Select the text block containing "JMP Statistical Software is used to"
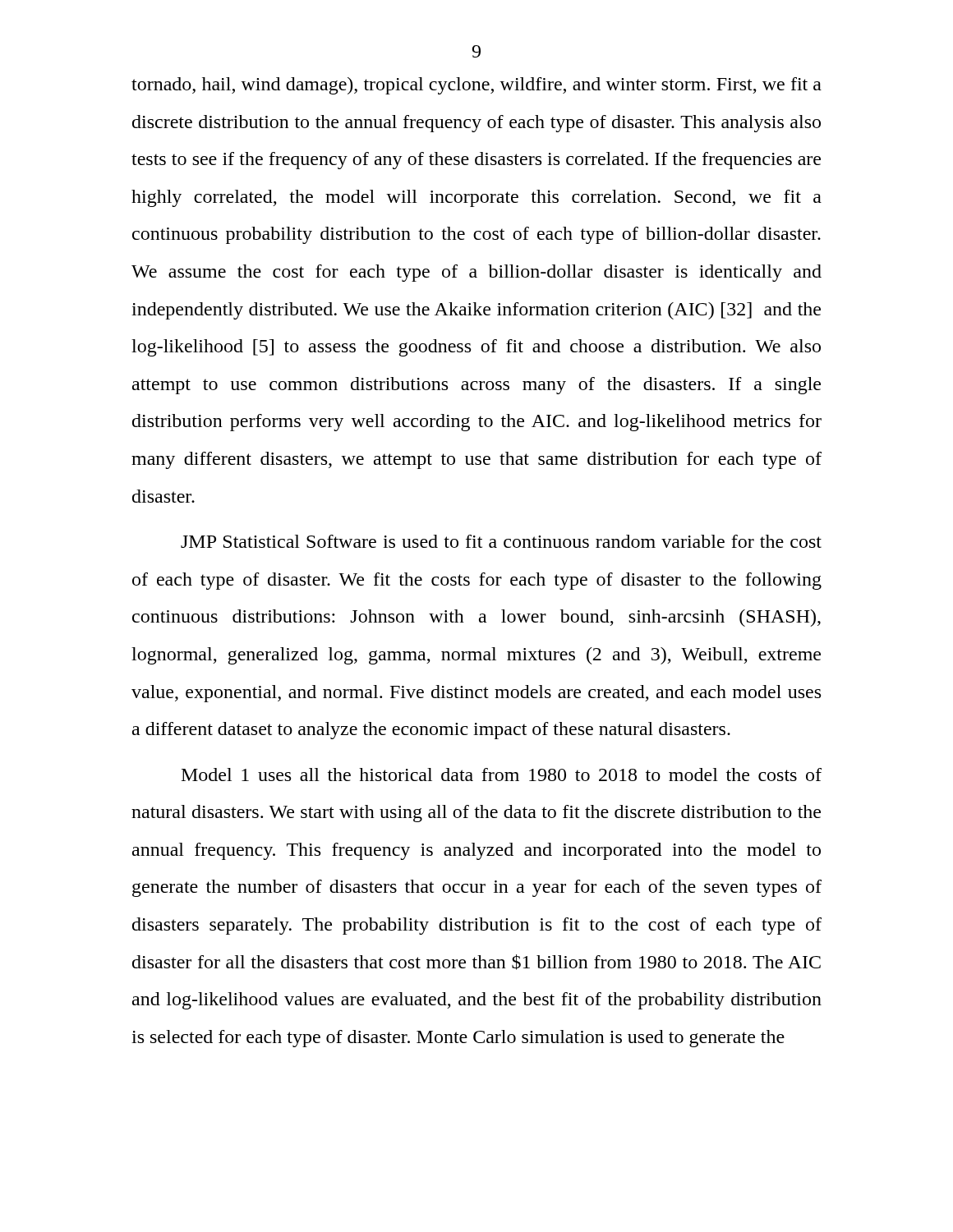Screen dimensions: 1232x953 tap(501, 541)
